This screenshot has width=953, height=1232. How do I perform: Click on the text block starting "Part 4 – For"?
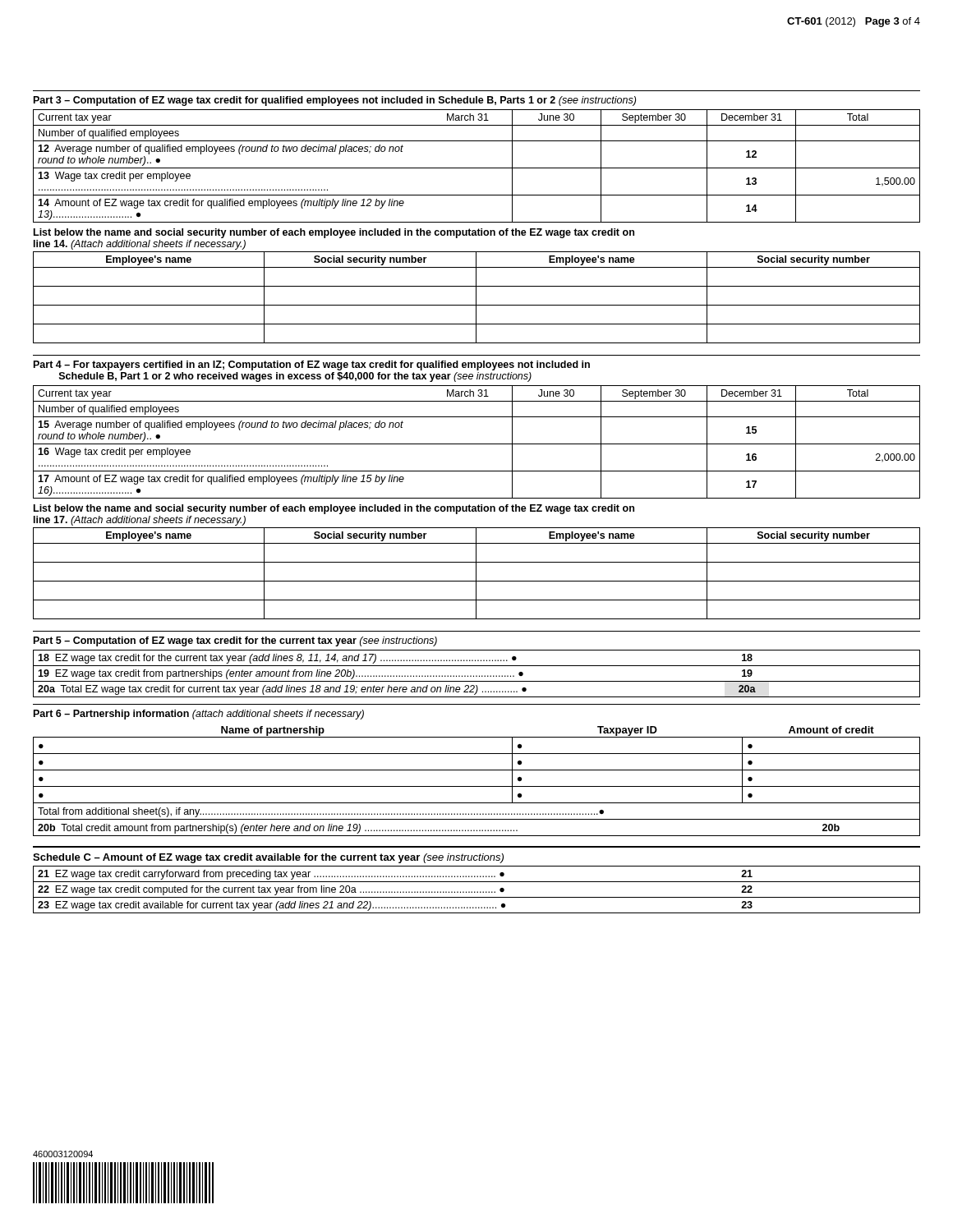(x=312, y=370)
